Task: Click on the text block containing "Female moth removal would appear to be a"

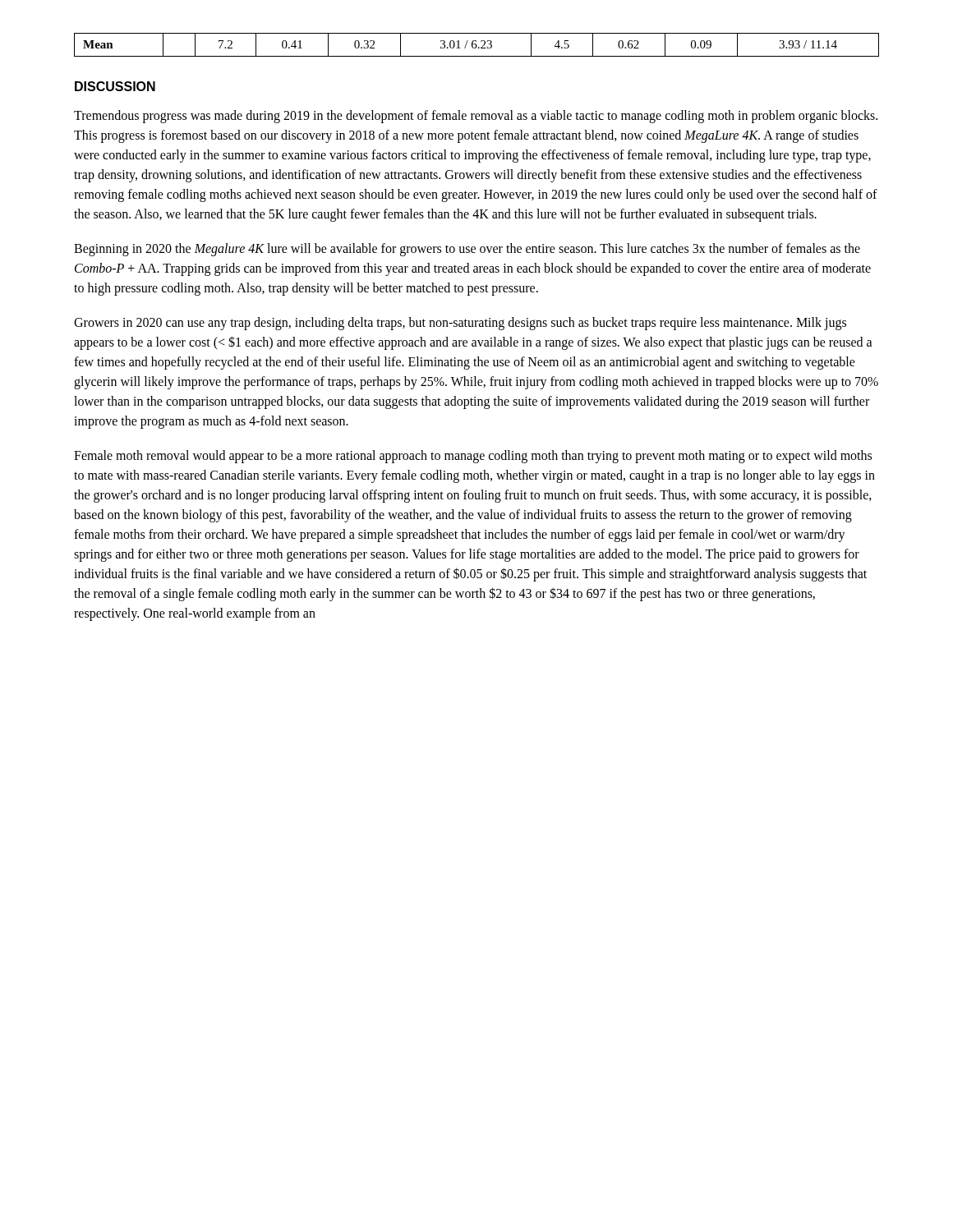Action: 474,534
